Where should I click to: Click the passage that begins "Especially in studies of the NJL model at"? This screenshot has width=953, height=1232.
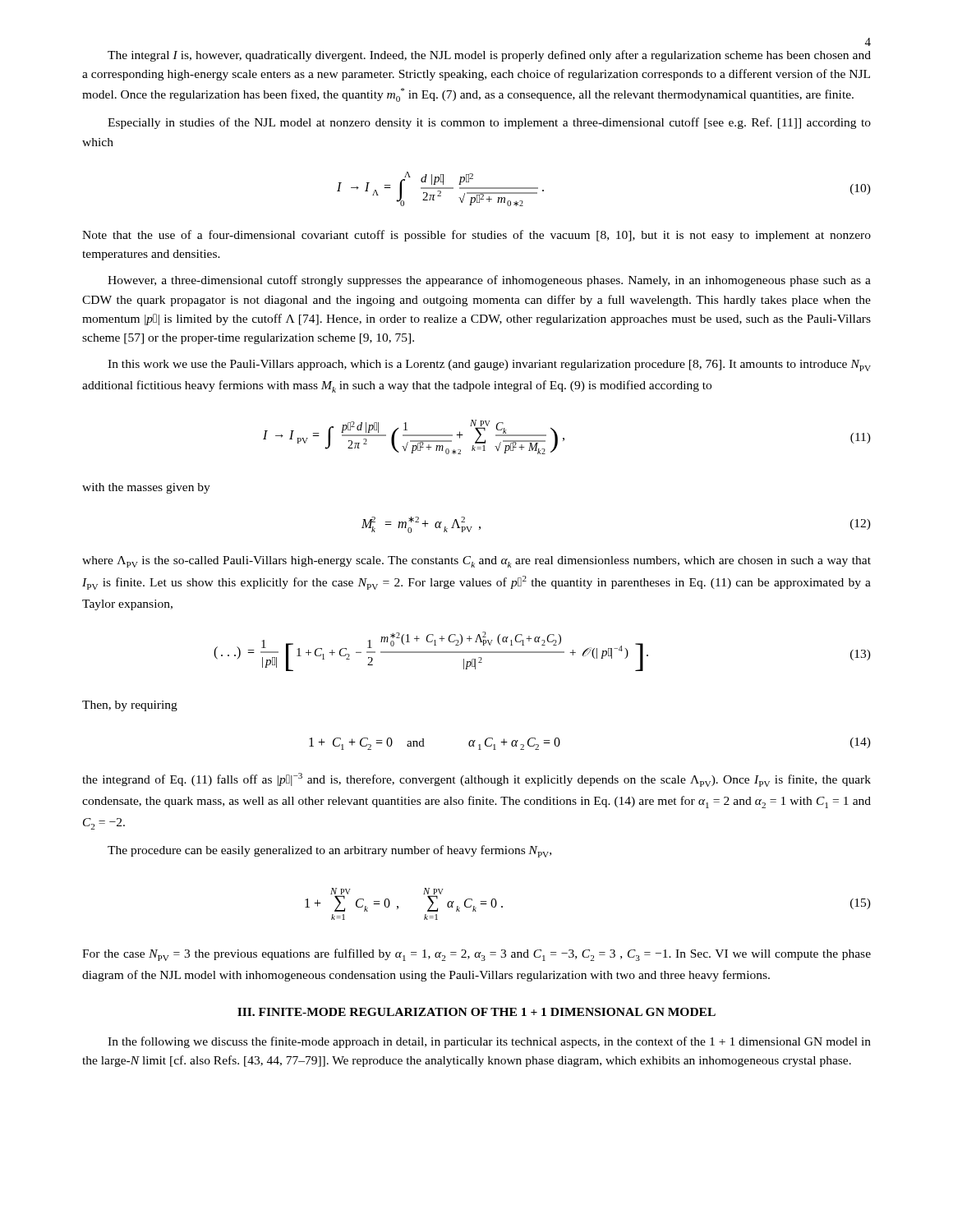coord(476,132)
